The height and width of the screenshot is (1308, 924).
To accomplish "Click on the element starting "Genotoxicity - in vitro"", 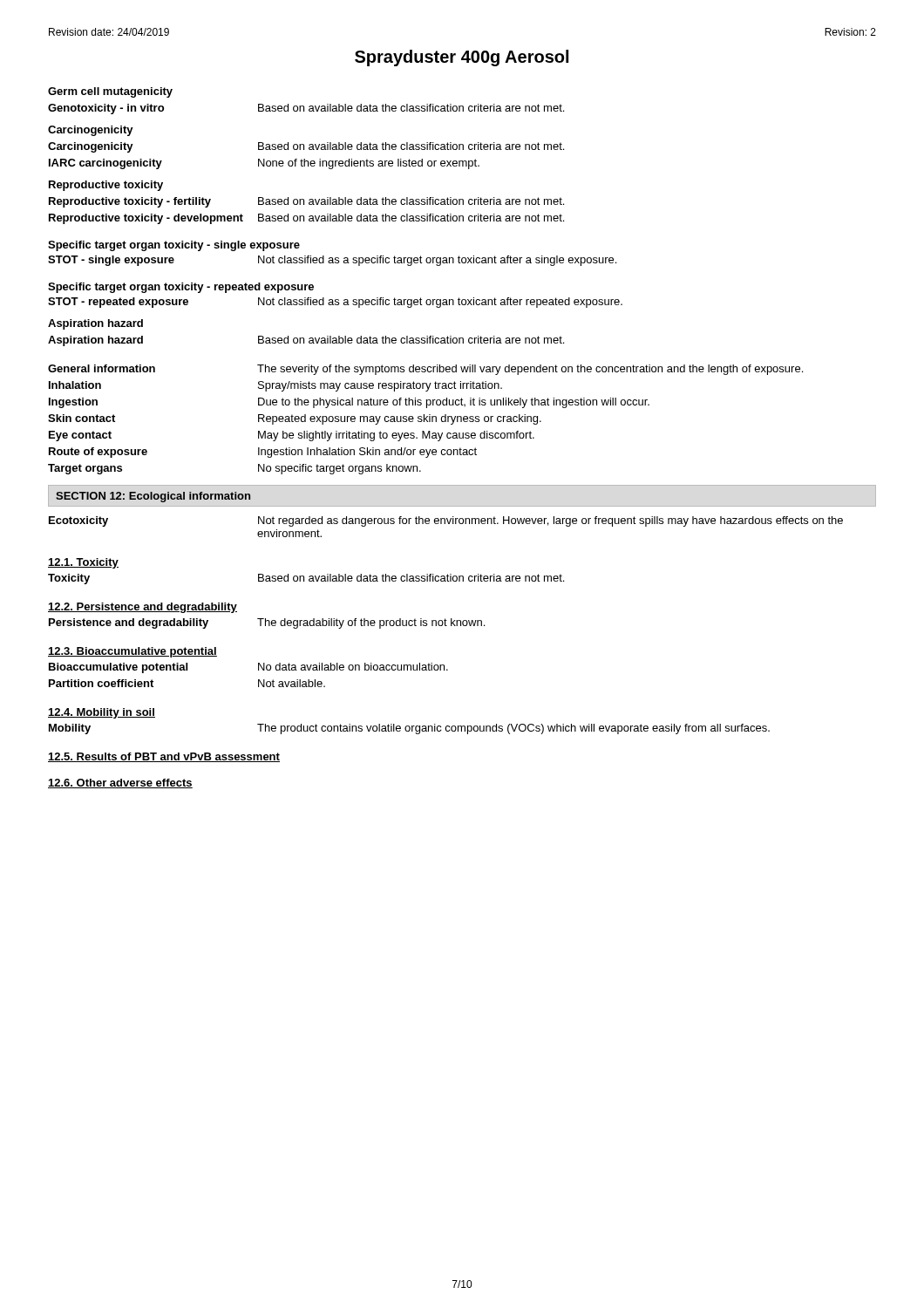I will 462,108.
